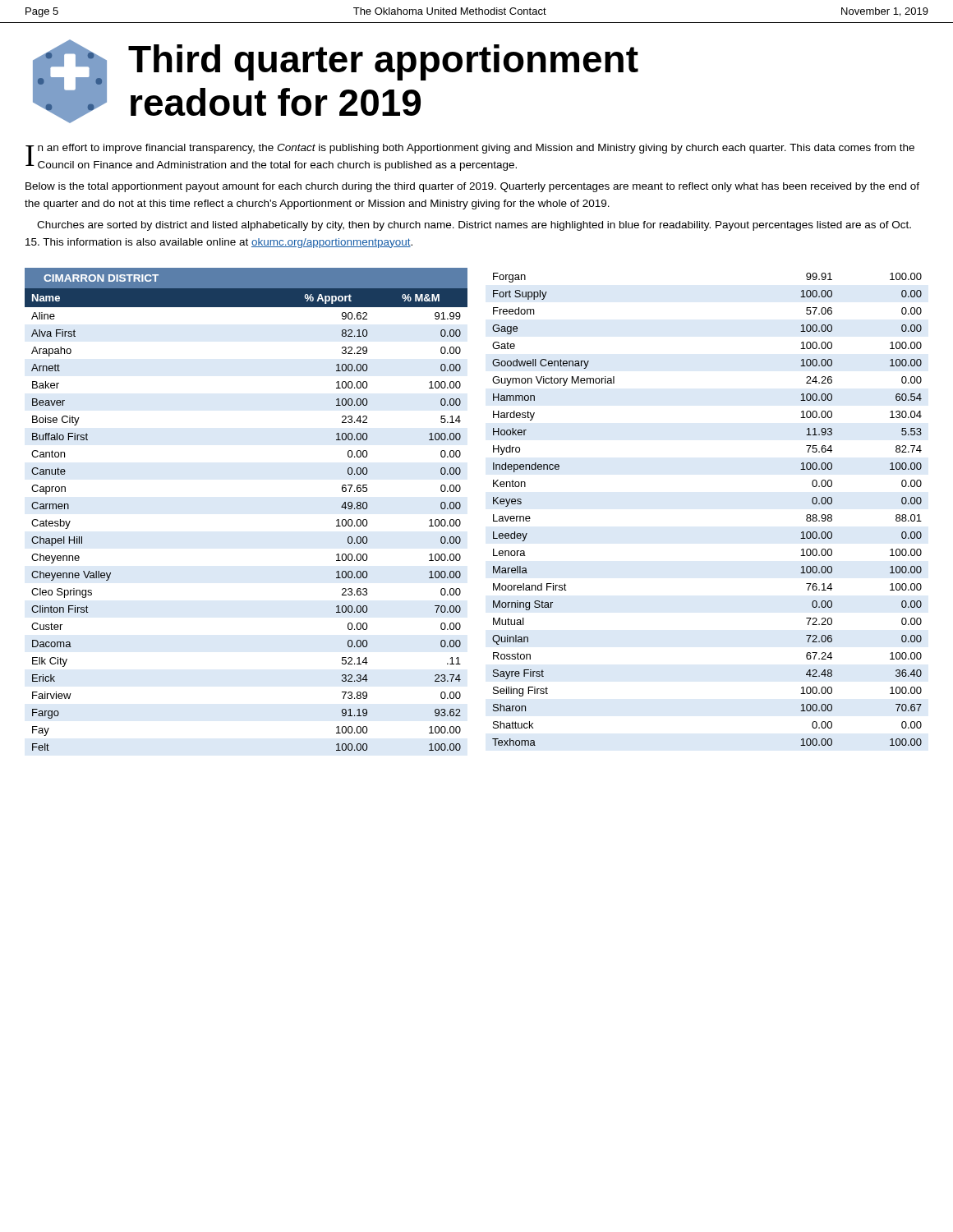
Task: Find the table that mentions "Chapel Hill"
Action: [246, 511]
